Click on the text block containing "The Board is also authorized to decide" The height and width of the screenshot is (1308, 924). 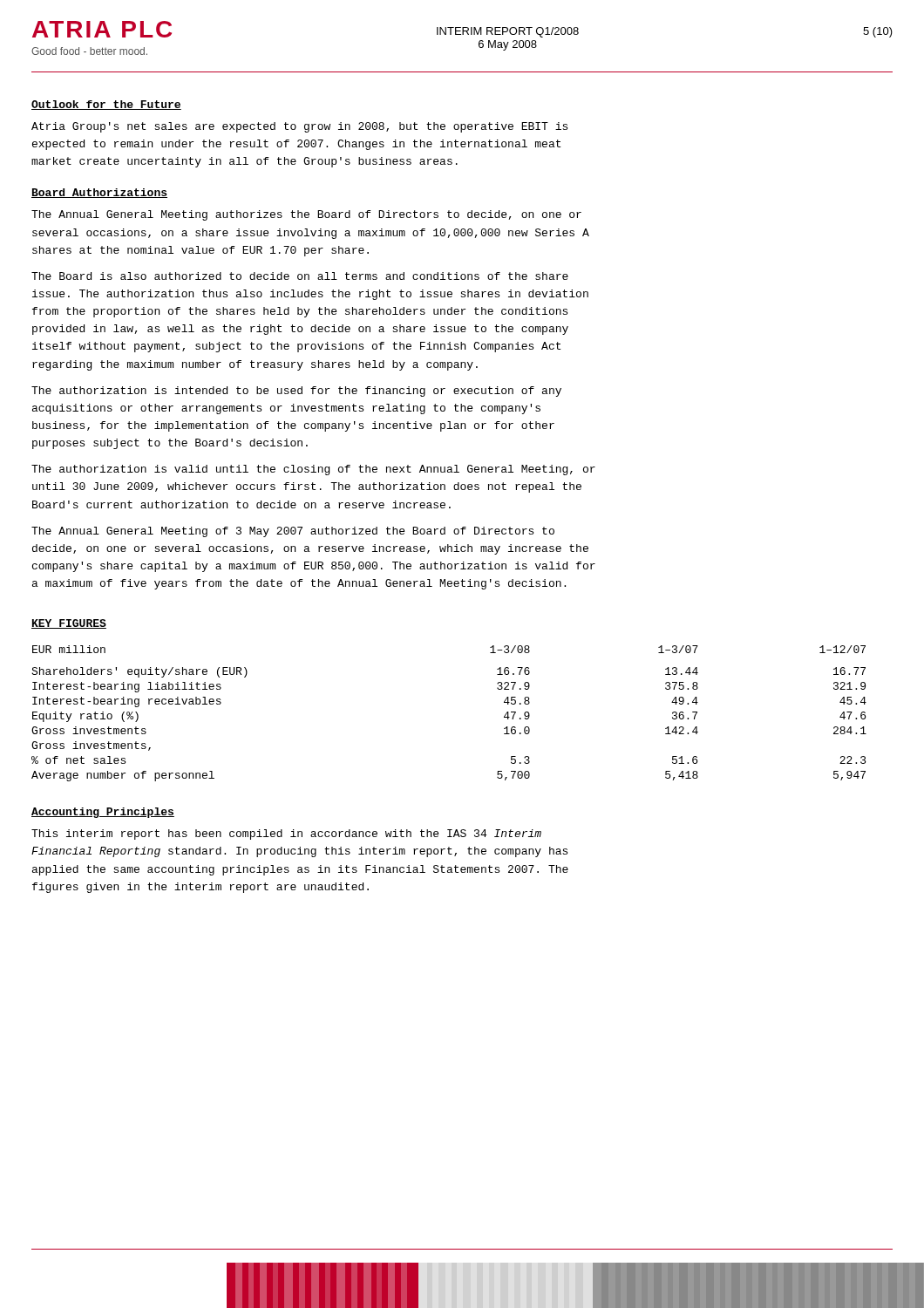(310, 321)
